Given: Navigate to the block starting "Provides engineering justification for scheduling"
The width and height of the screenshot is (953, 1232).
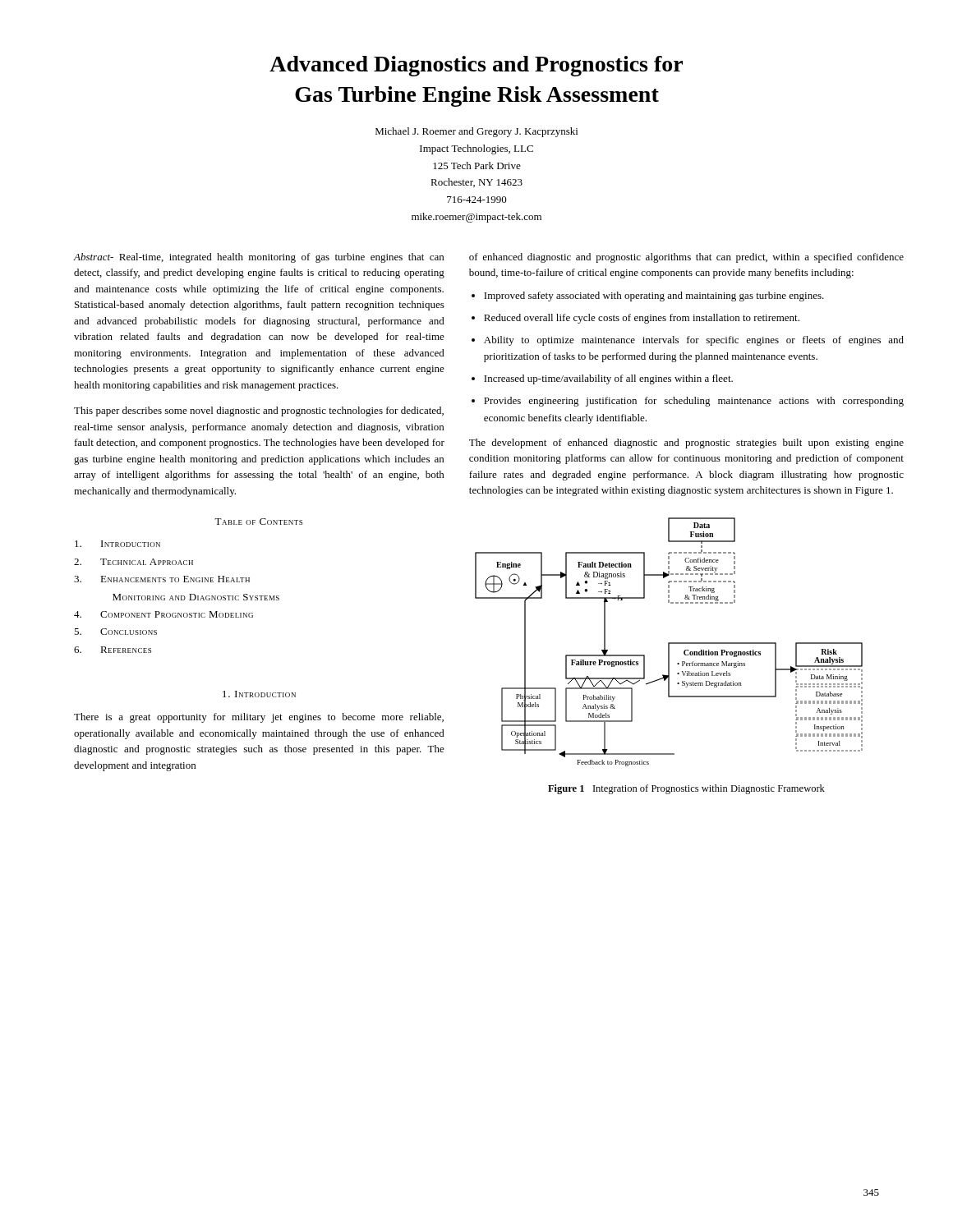Looking at the screenshot, I should pyautogui.click(x=694, y=409).
